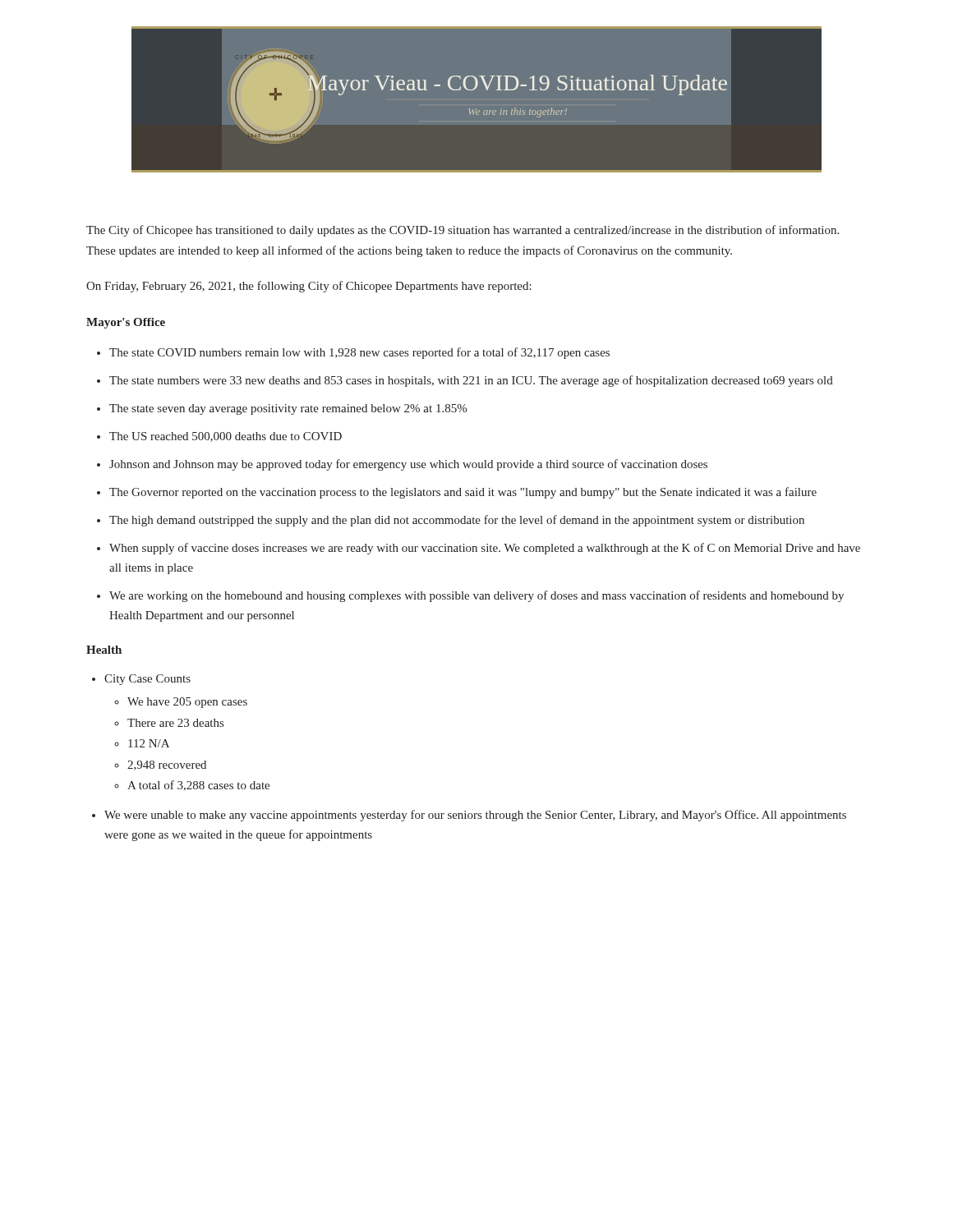Click the passage that begins "The US reached 500,000"
This screenshot has width=953, height=1232.
click(x=226, y=436)
